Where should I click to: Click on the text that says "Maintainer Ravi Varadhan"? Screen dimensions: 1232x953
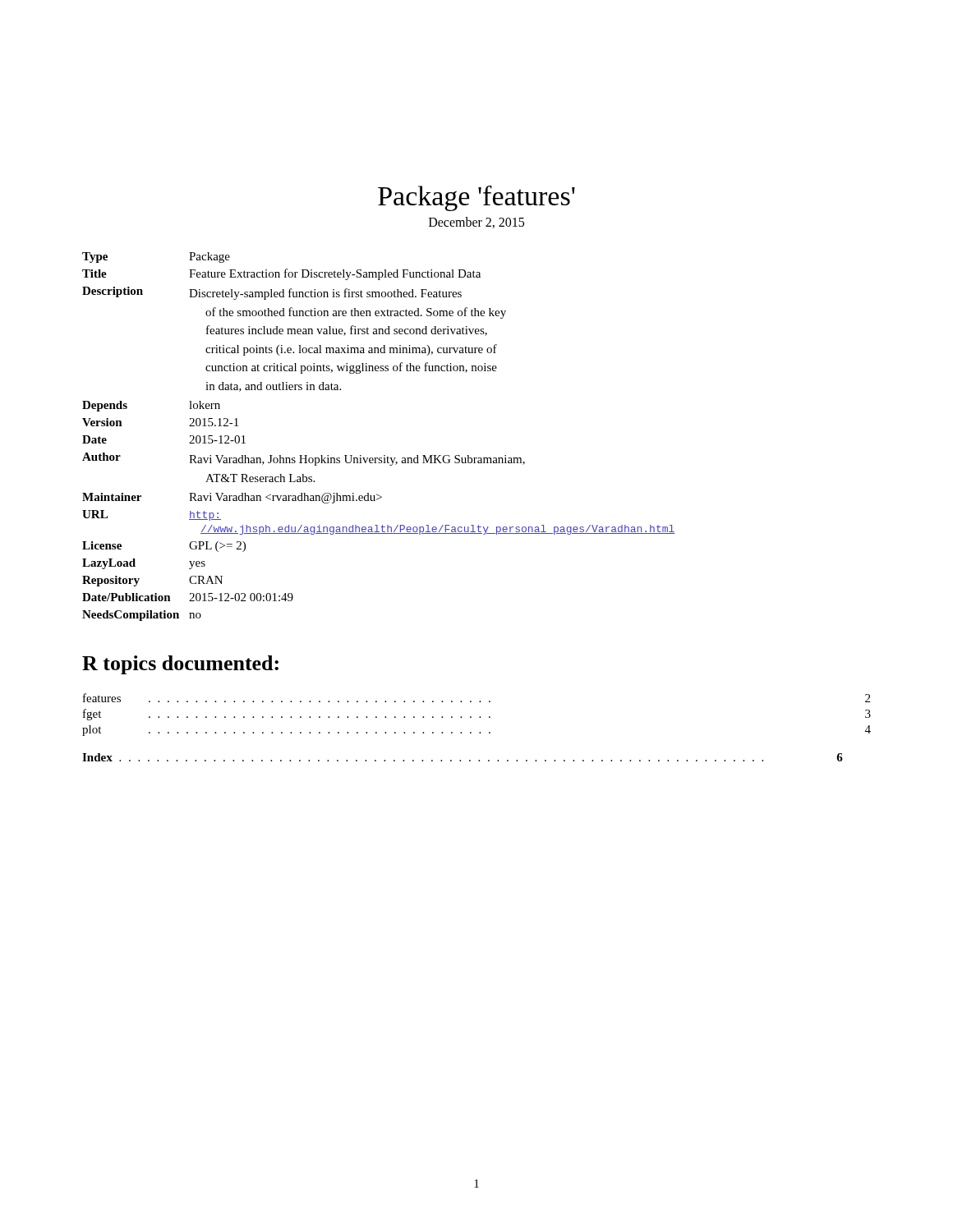pos(232,498)
